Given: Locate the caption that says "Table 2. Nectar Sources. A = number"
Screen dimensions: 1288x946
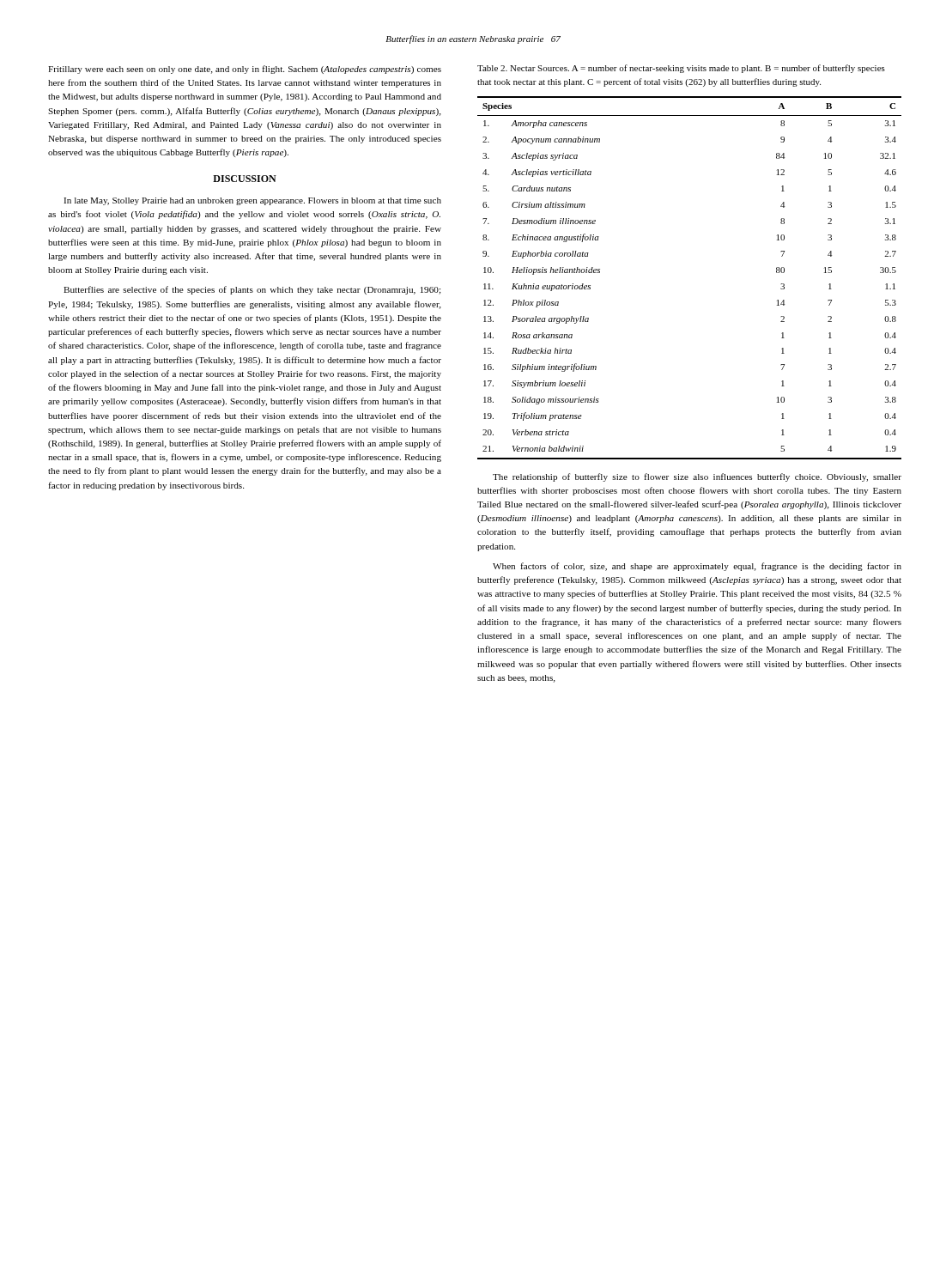Looking at the screenshot, I should click(681, 75).
